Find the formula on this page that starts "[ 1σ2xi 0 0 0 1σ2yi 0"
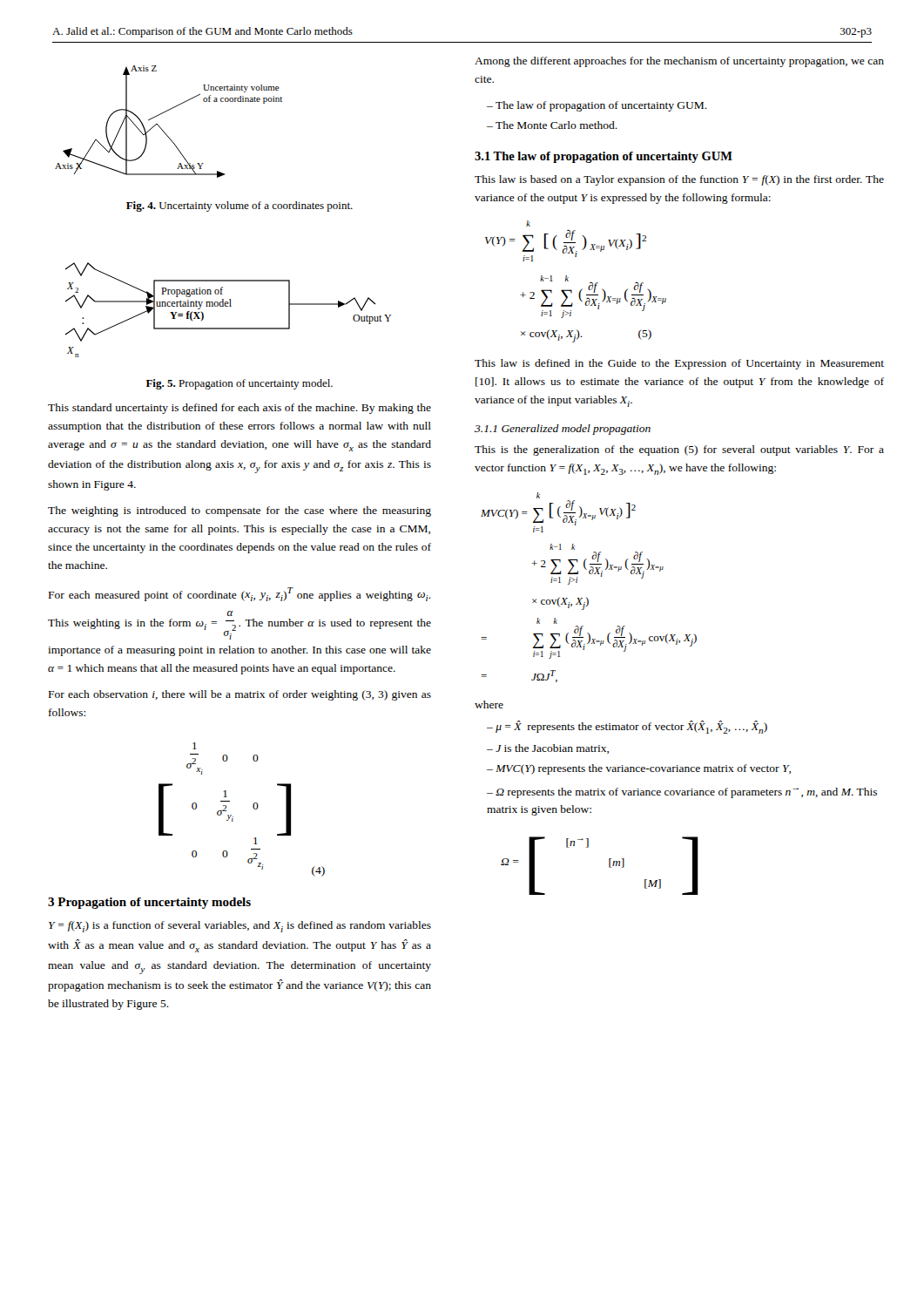 pos(239,806)
